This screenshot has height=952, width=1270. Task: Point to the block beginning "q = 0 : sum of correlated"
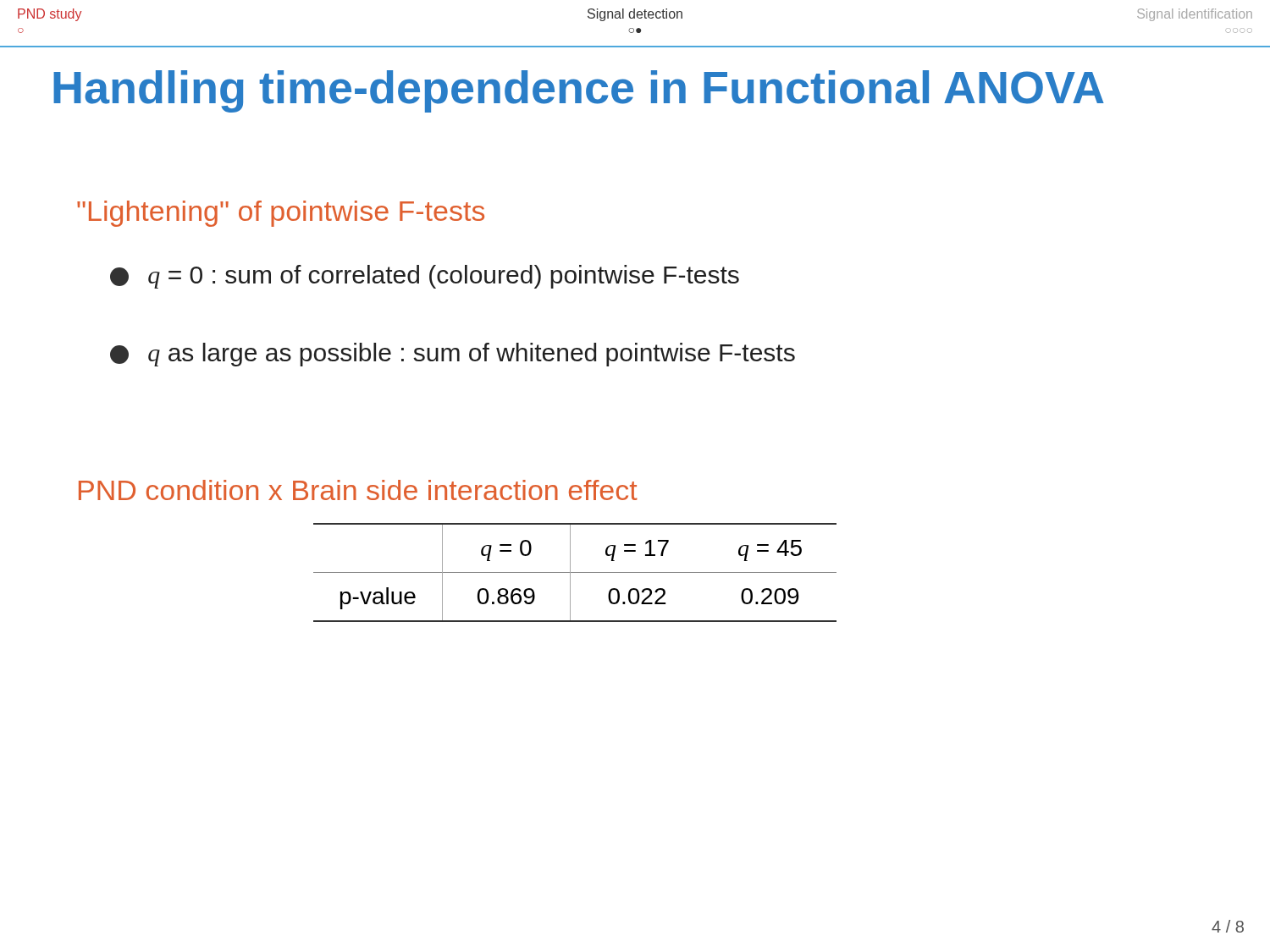click(x=425, y=275)
